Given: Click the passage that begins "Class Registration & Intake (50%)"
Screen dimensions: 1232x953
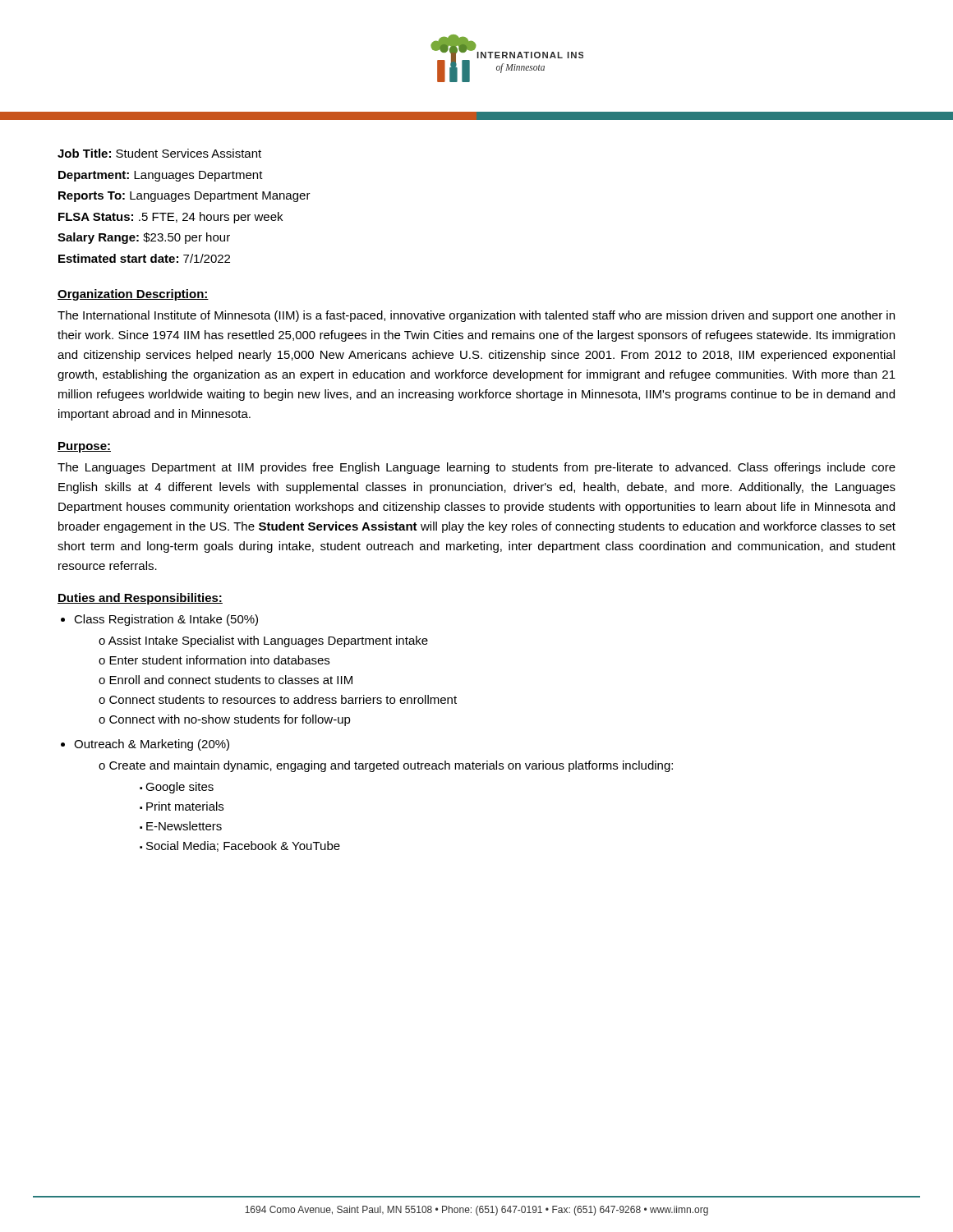Looking at the screenshot, I should click(166, 620).
